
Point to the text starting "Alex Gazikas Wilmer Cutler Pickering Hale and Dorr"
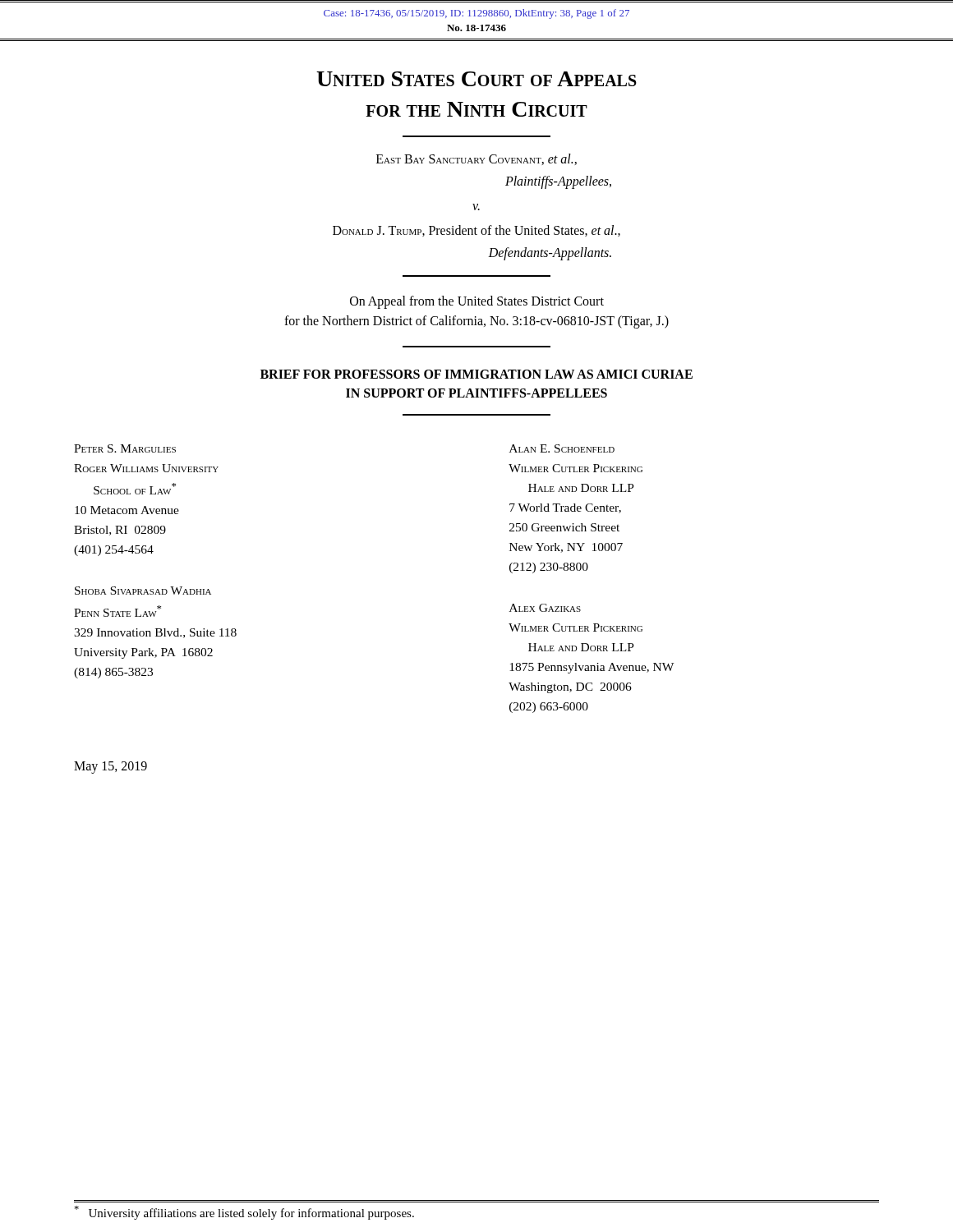click(545, 608)
